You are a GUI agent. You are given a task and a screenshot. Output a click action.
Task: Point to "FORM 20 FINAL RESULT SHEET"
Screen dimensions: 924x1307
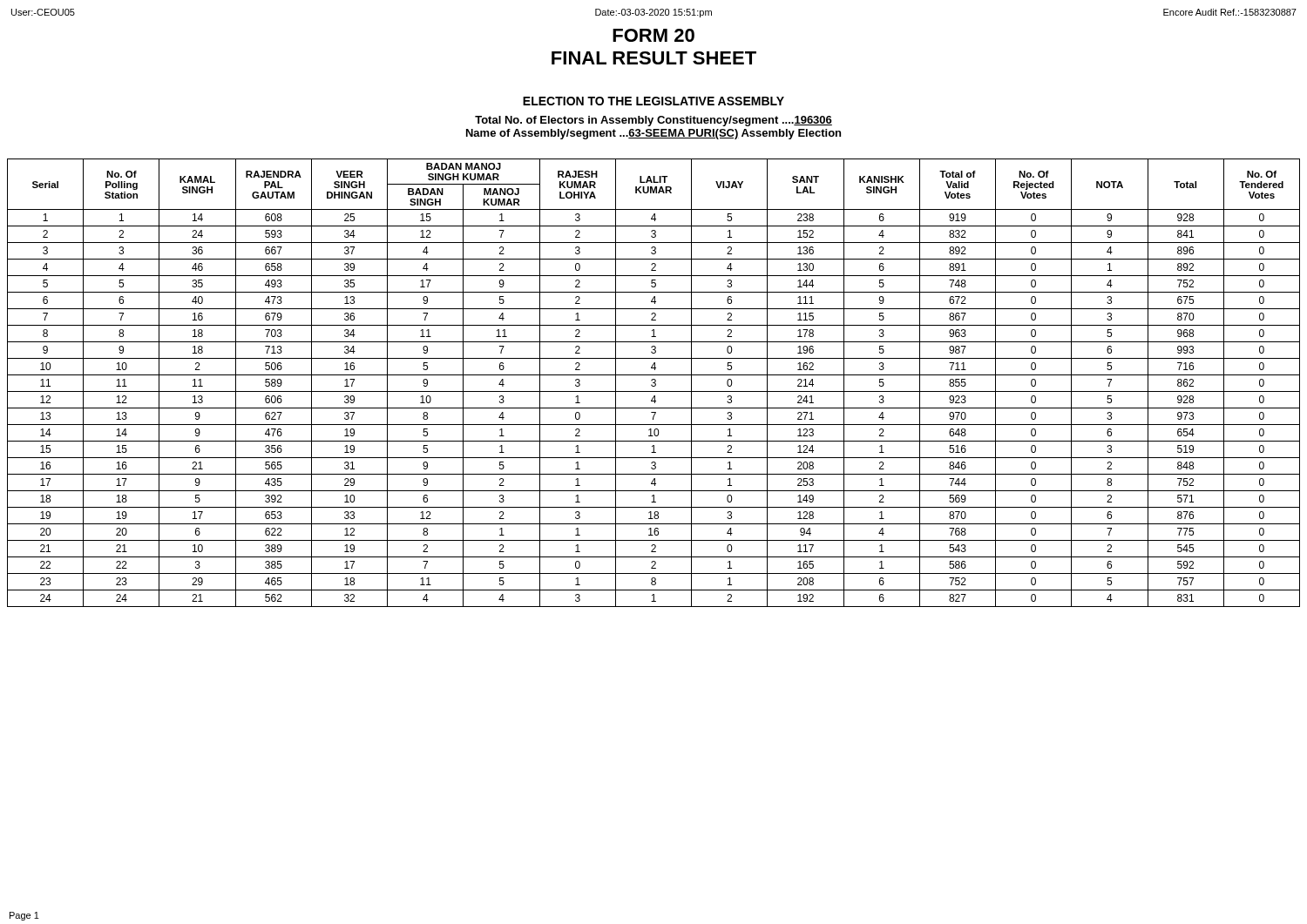pyautogui.click(x=654, y=47)
